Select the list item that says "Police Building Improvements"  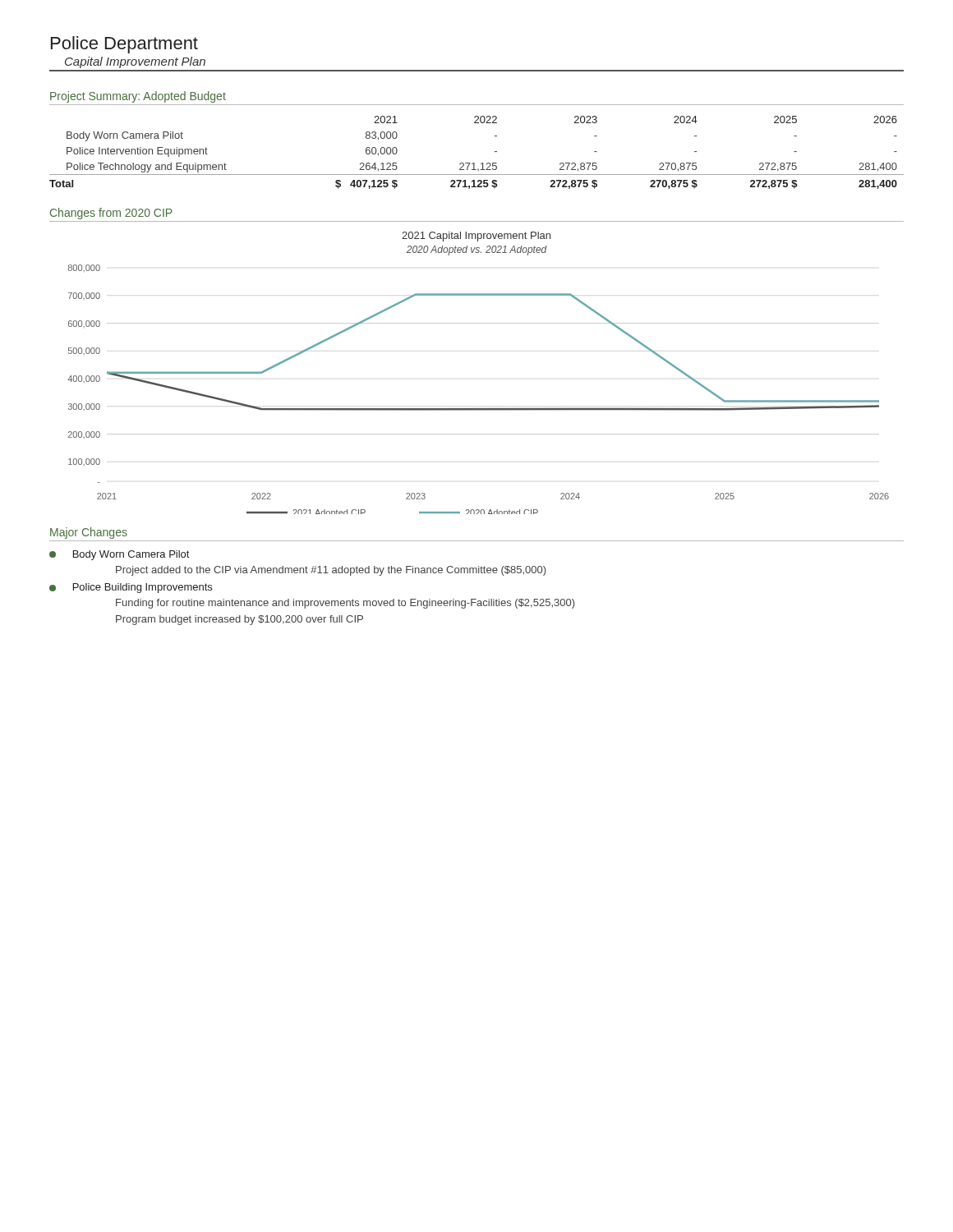tap(131, 587)
